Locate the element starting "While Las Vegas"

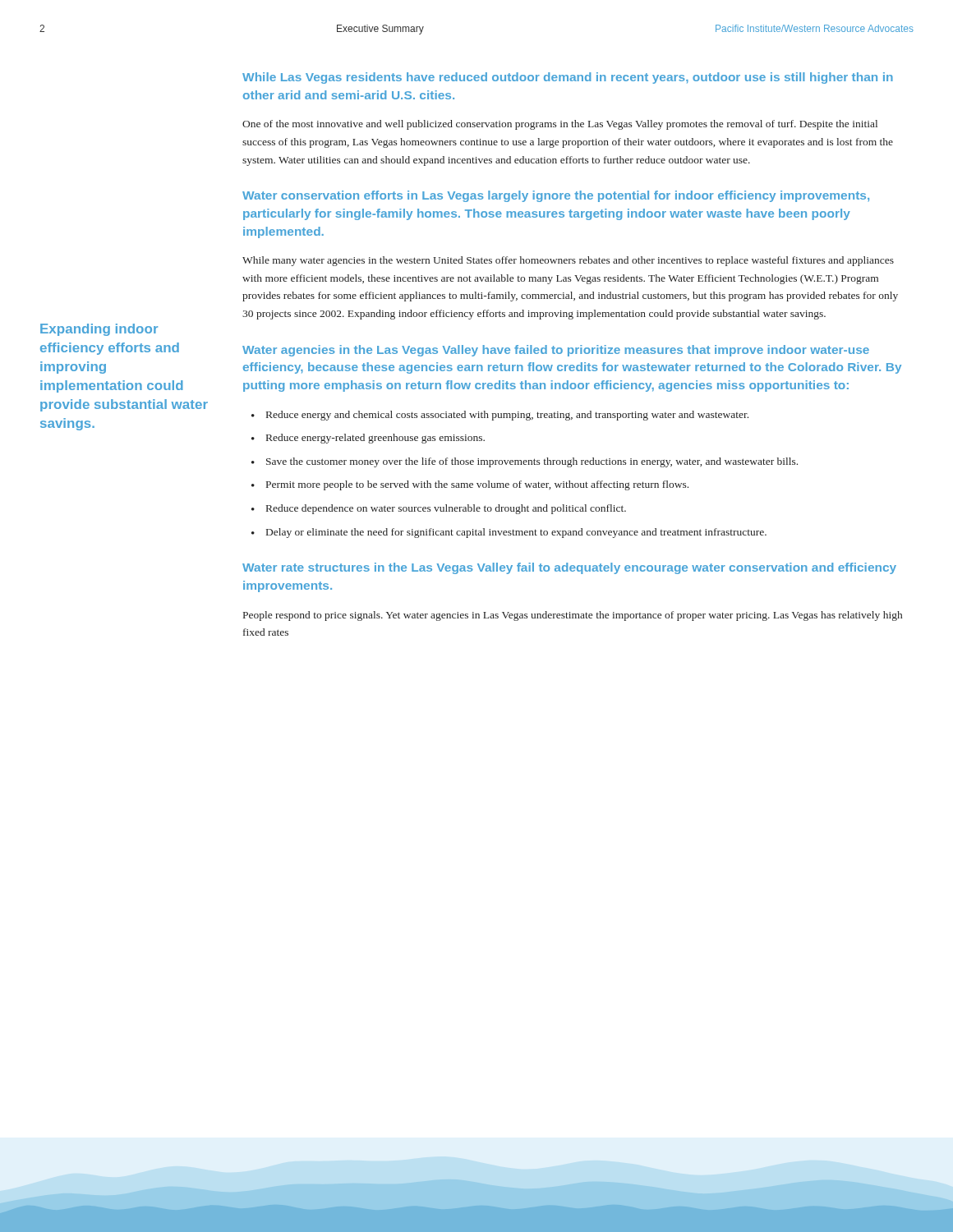[x=573, y=86]
